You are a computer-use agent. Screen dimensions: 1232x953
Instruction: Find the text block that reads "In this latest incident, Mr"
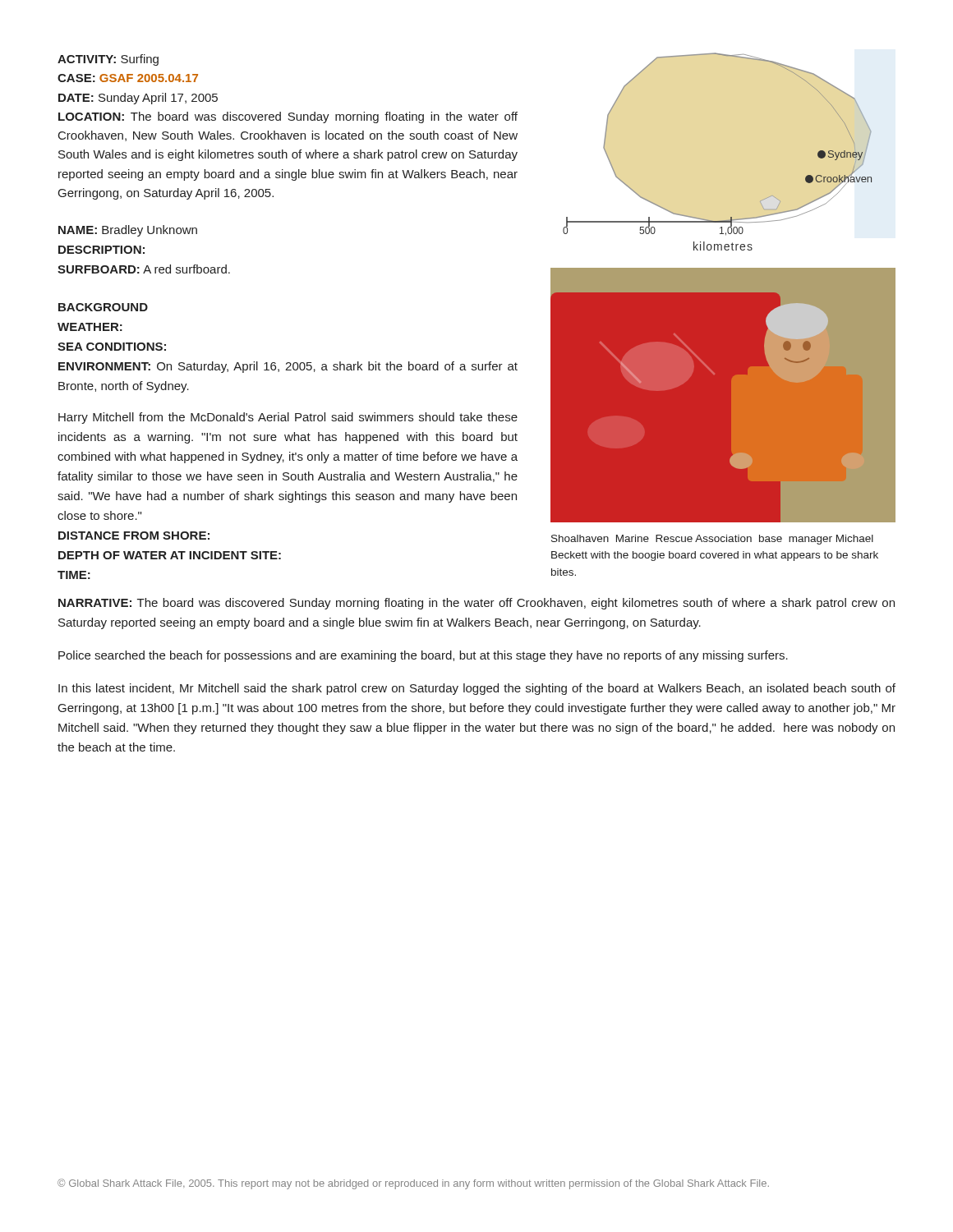(476, 717)
